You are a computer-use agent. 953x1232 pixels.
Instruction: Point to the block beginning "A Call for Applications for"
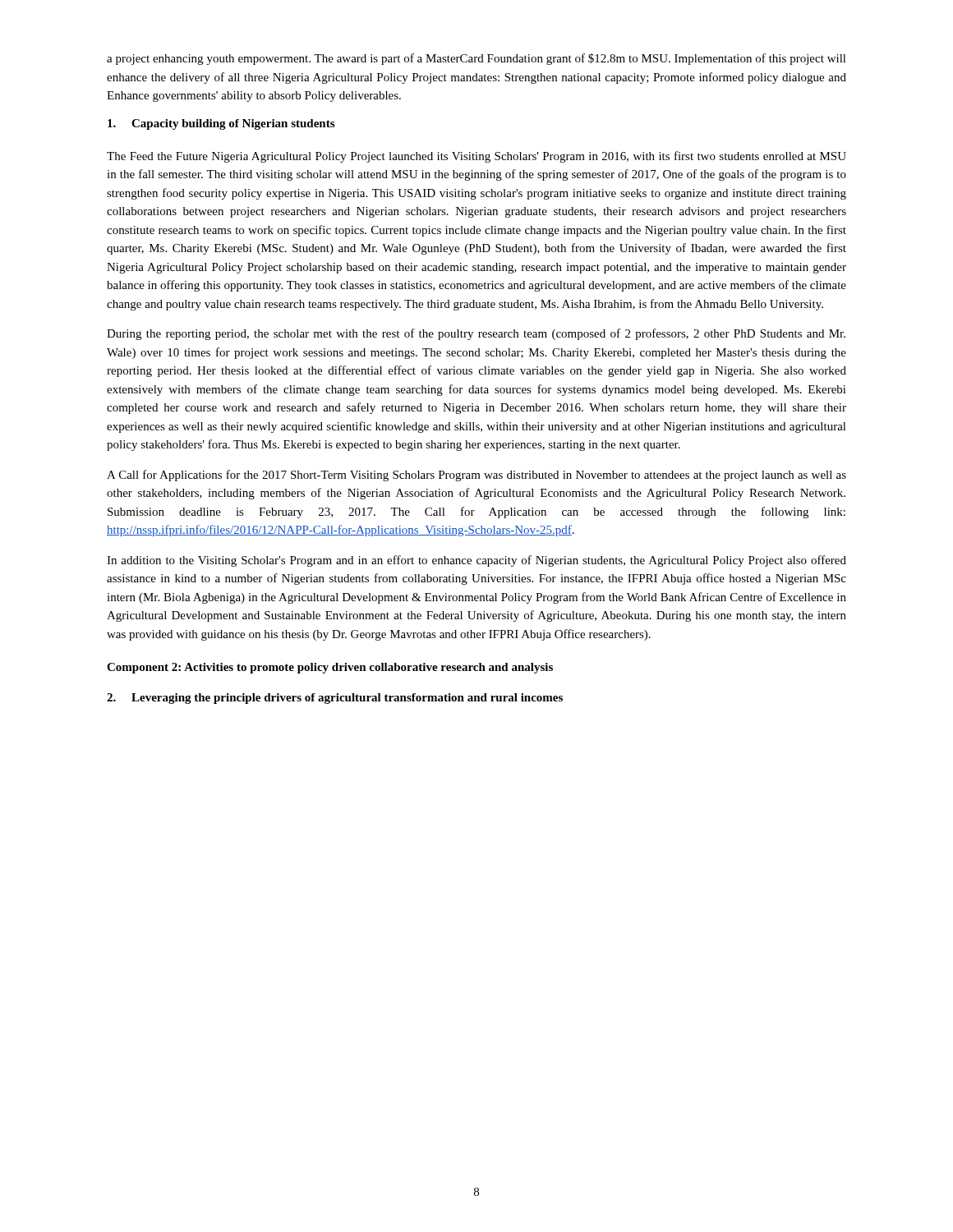pyautogui.click(x=476, y=502)
